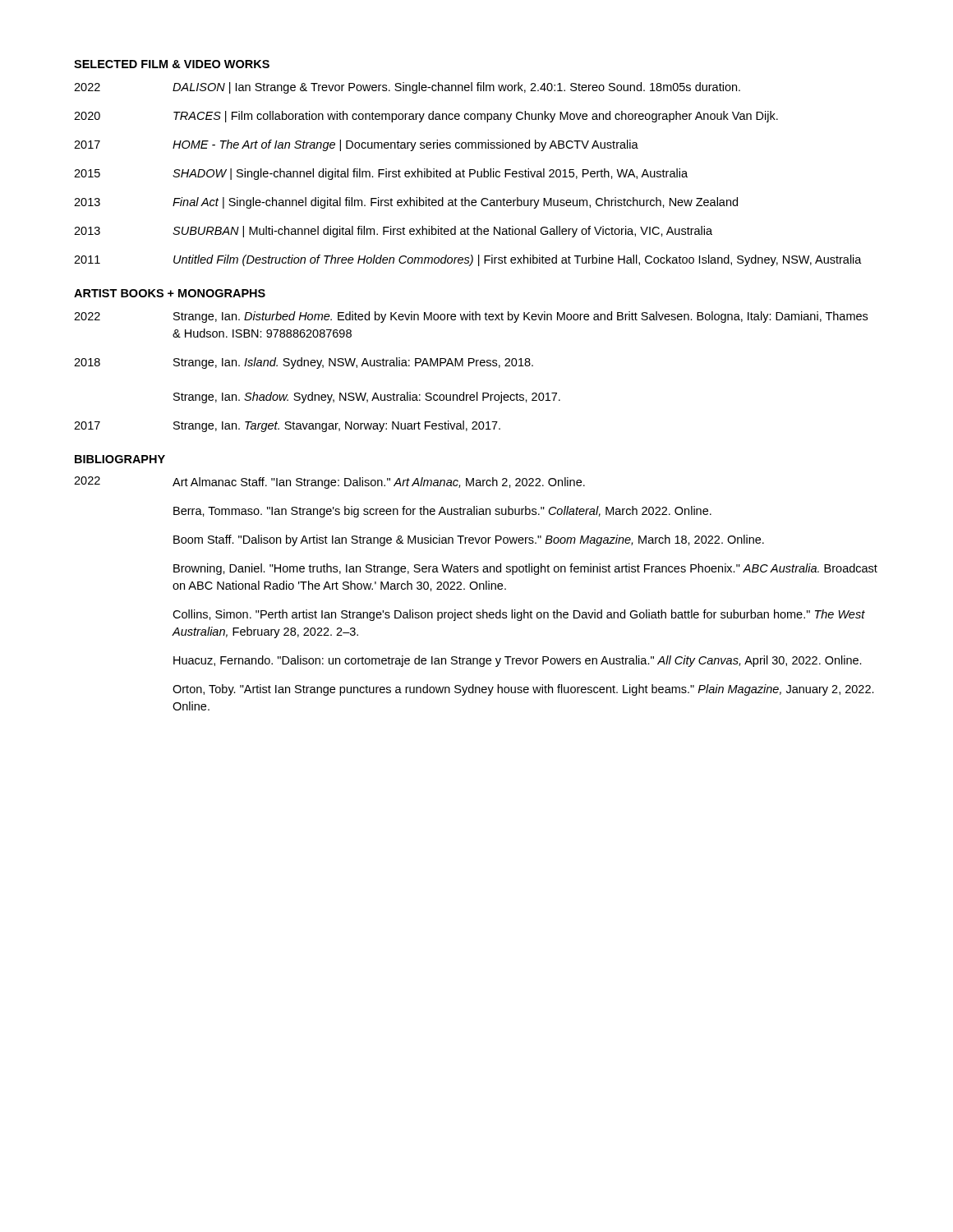Image resolution: width=953 pixels, height=1232 pixels.
Task: Select the passage starting "2013 SUBURBAN | Multi-channel digital"
Action: [476, 231]
